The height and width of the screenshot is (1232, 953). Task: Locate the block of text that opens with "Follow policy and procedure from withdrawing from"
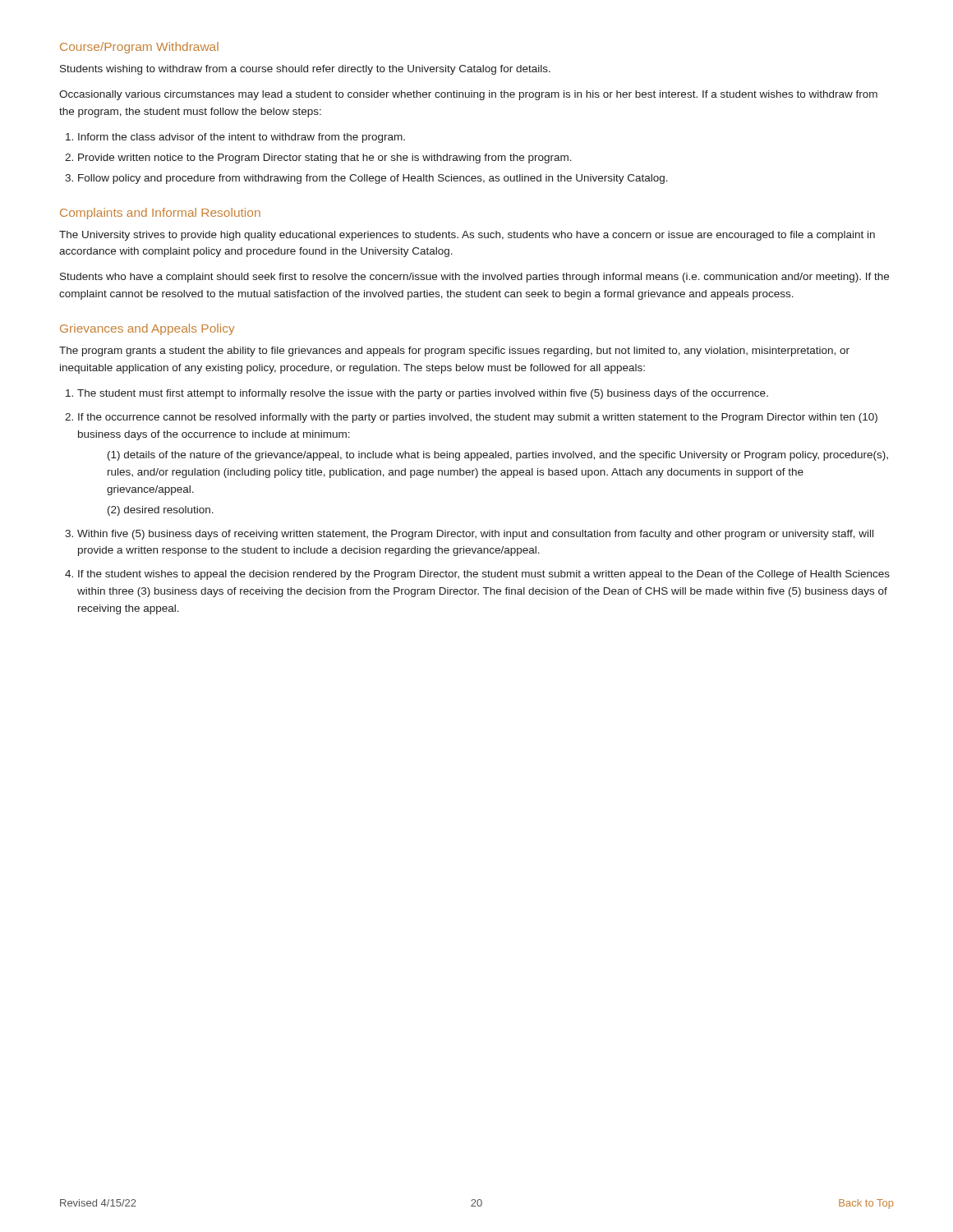pos(373,178)
